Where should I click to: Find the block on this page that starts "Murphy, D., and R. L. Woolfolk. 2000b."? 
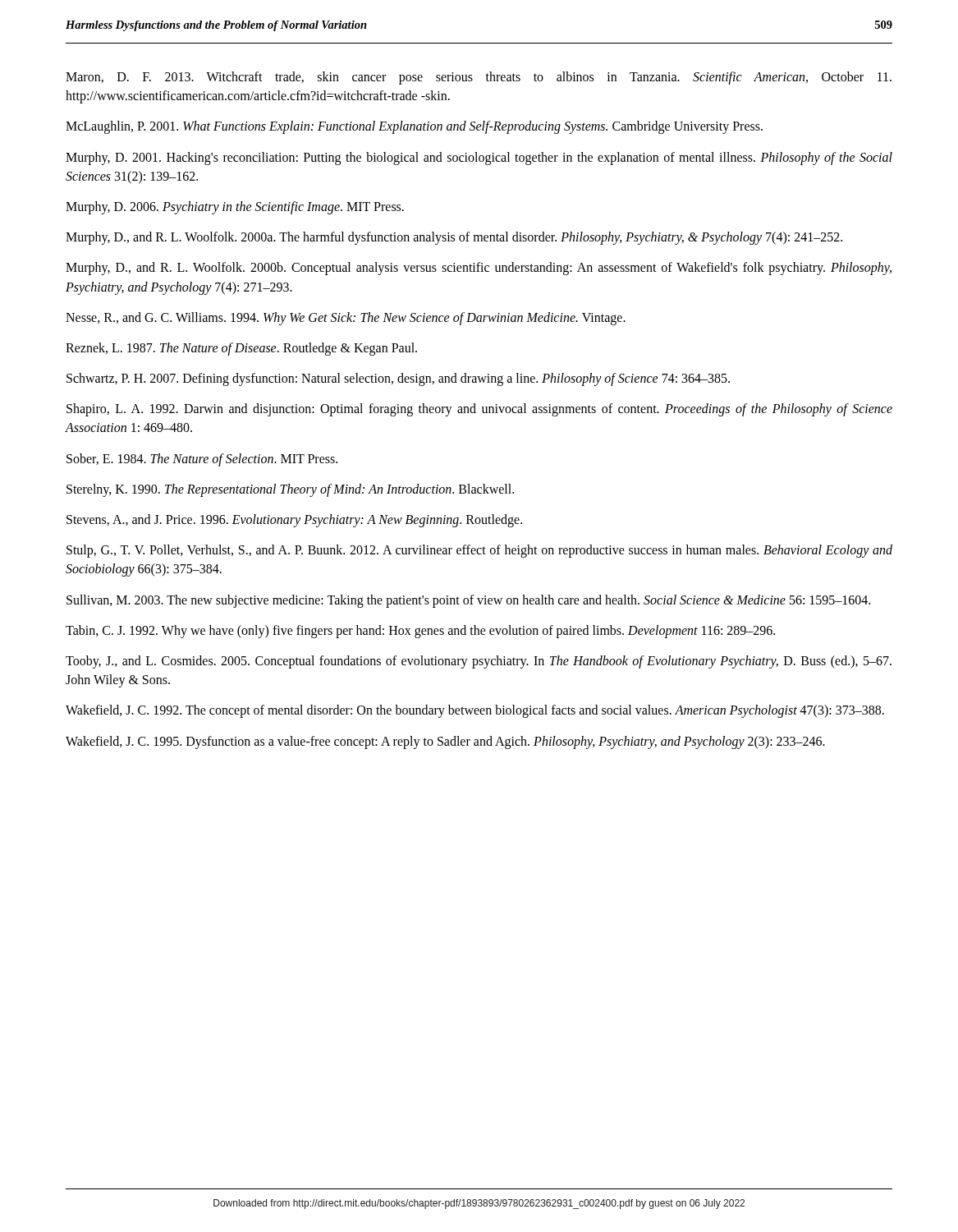coord(479,277)
